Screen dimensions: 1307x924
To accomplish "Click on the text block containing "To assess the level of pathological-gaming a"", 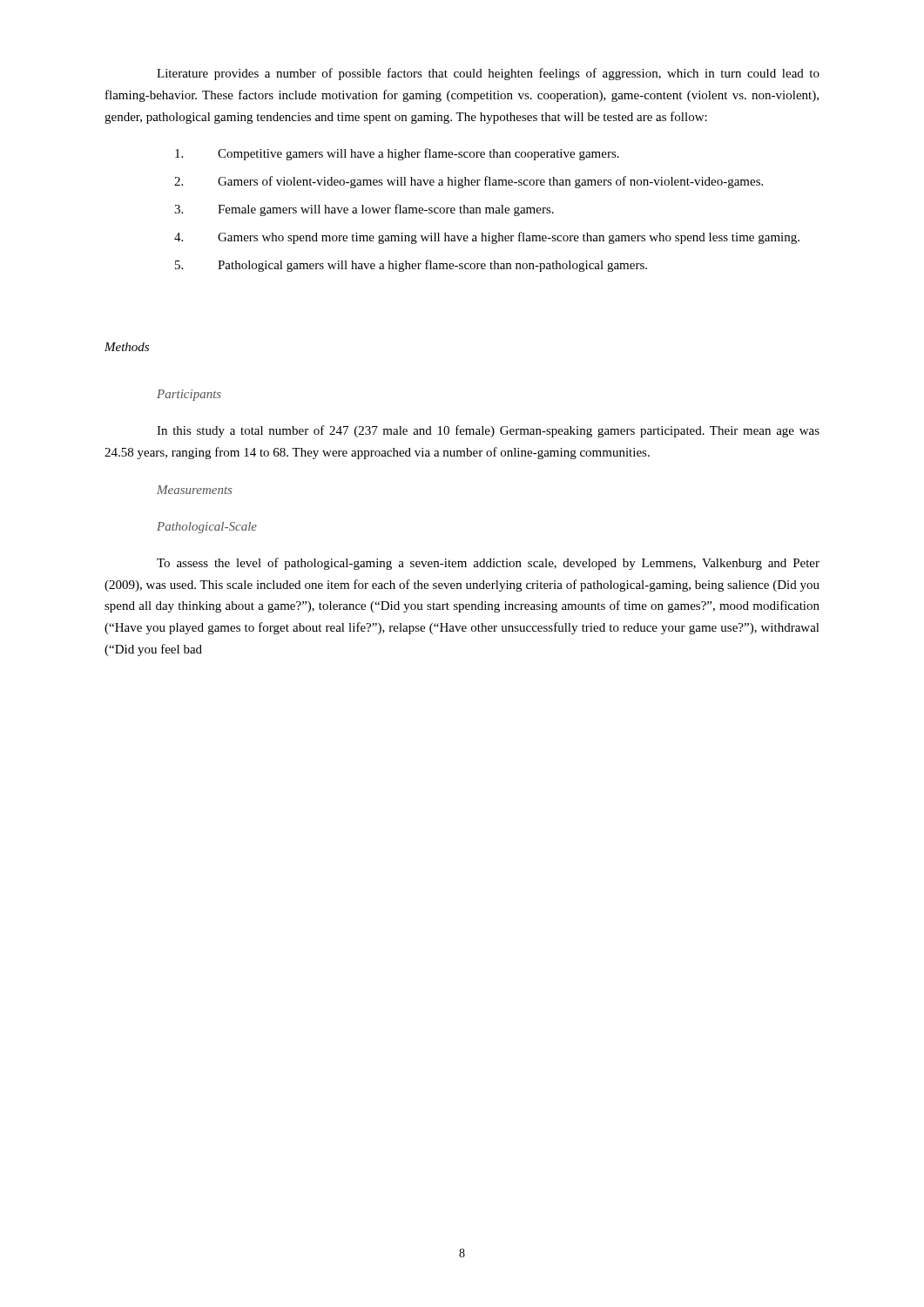I will click(x=462, y=606).
